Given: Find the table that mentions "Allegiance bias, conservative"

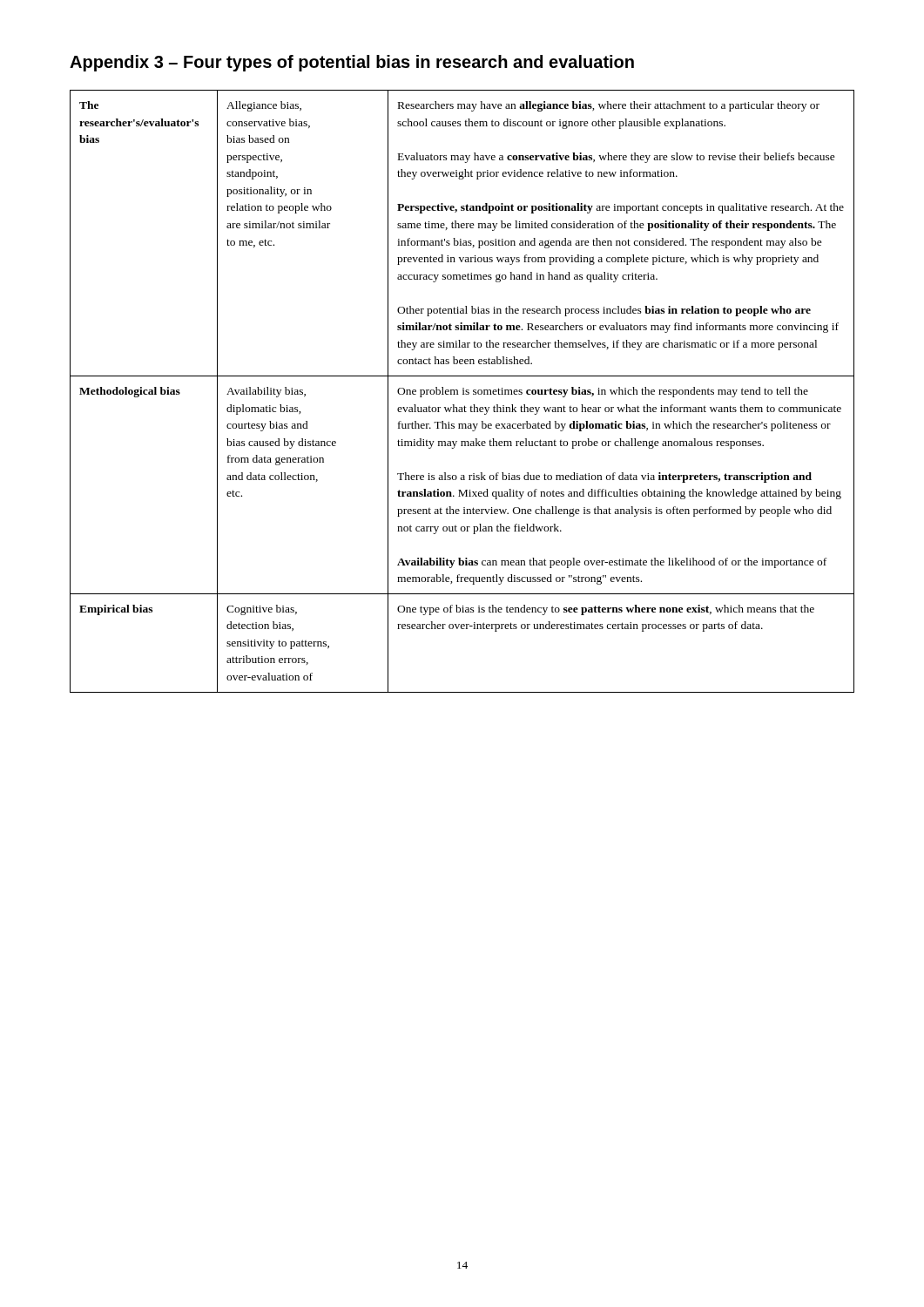Looking at the screenshot, I should [x=462, y=391].
